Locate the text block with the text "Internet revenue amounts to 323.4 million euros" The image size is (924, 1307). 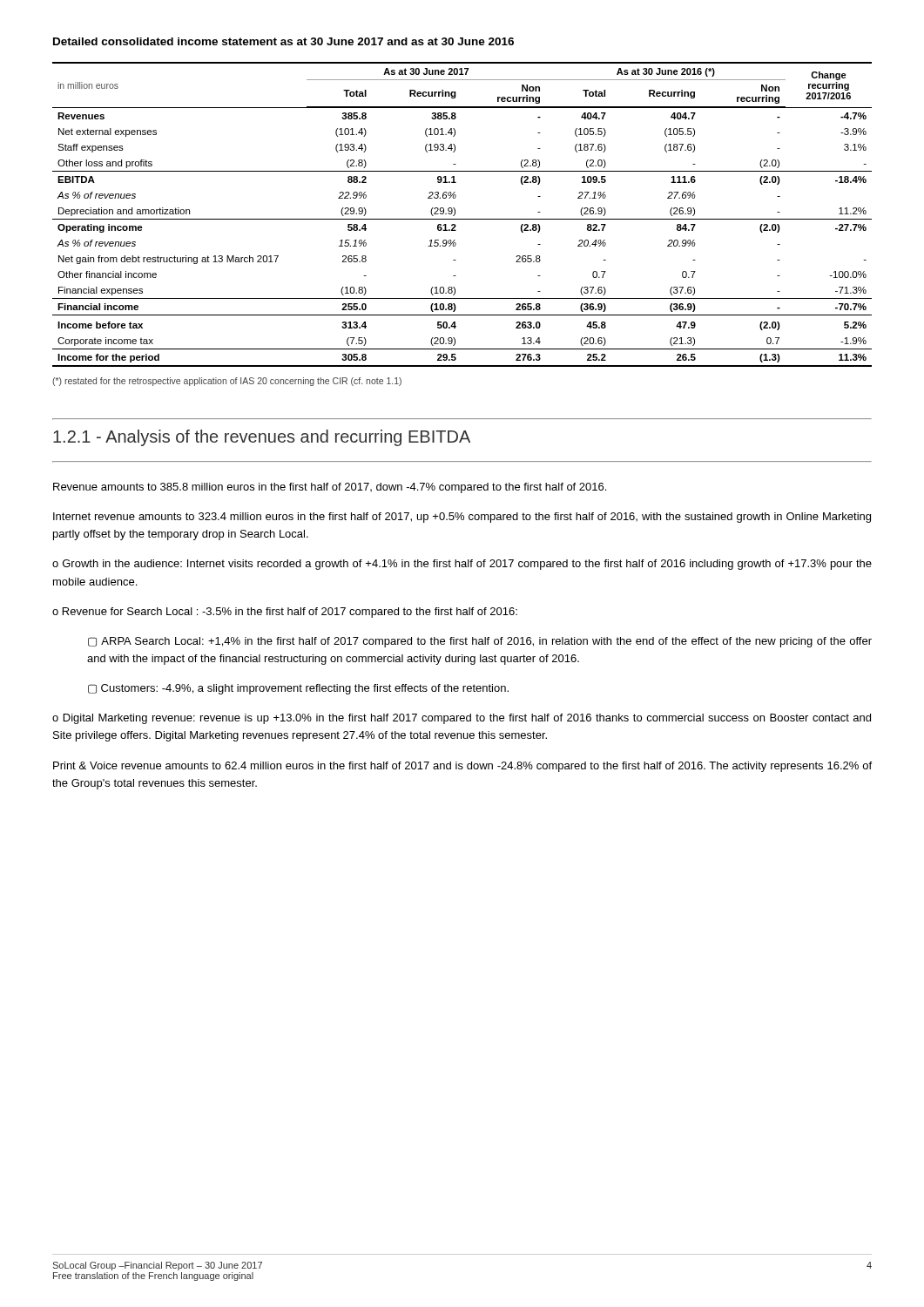pyautogui.click(x=462, y=525)
